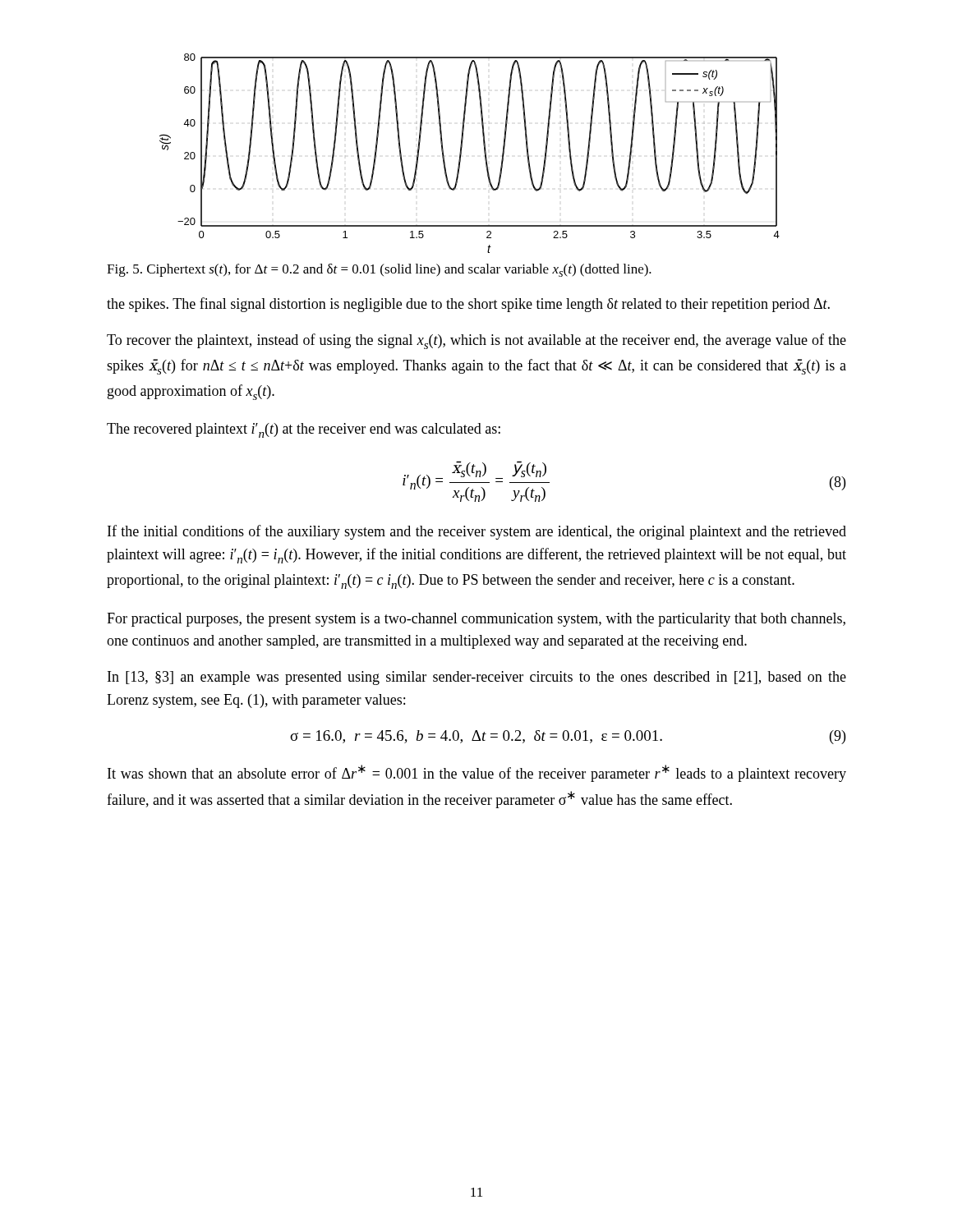Locate the passage starting "To recover the plaintext,"

pyautogui.click(x=476, y=367)
